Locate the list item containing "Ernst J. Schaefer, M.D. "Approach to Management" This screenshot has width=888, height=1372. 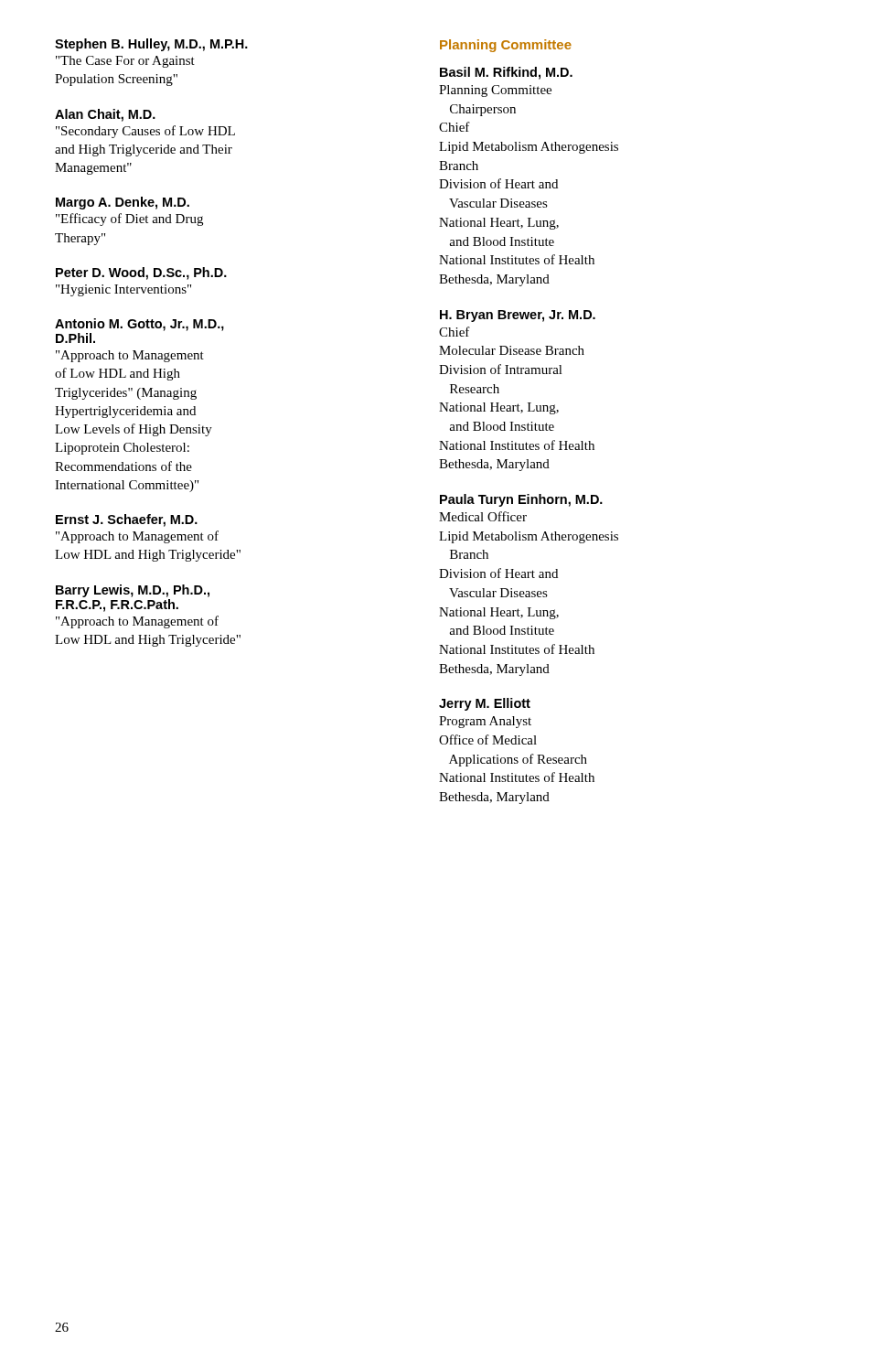(224, 538)
